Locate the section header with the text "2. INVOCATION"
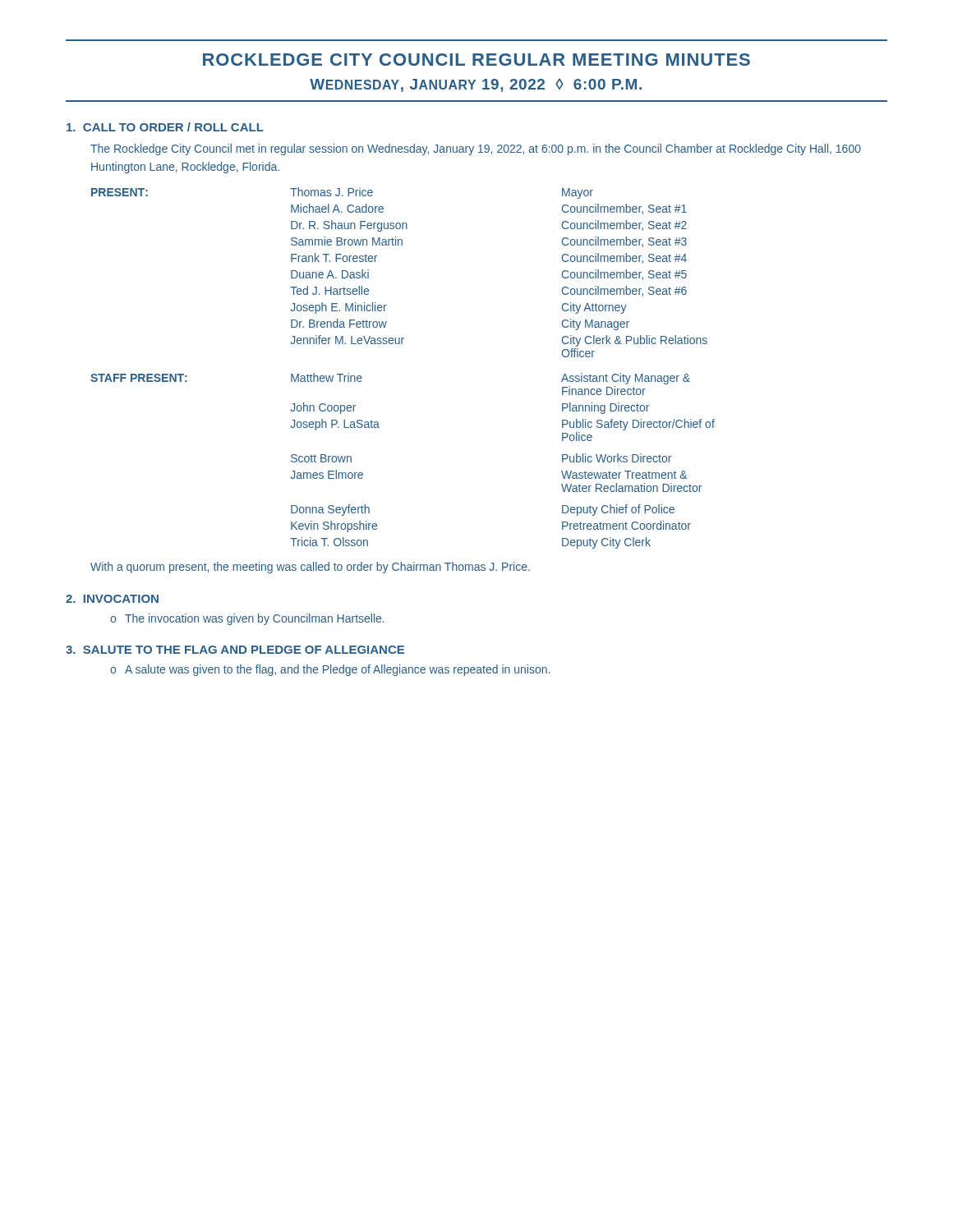Image resolution: width=953 pixels, height=1232 pixels. click(113, 598)
